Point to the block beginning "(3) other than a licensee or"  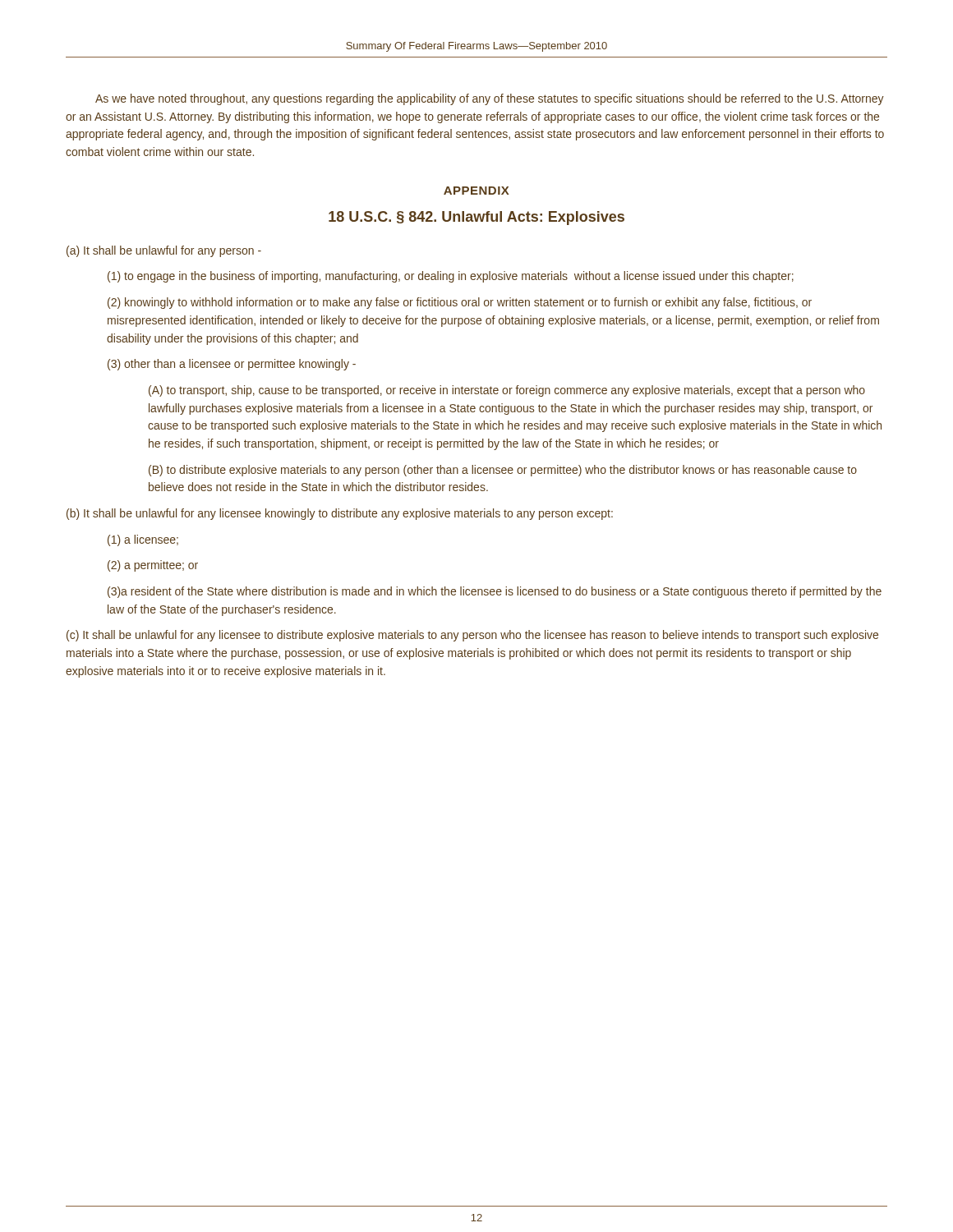pos(231,364)
